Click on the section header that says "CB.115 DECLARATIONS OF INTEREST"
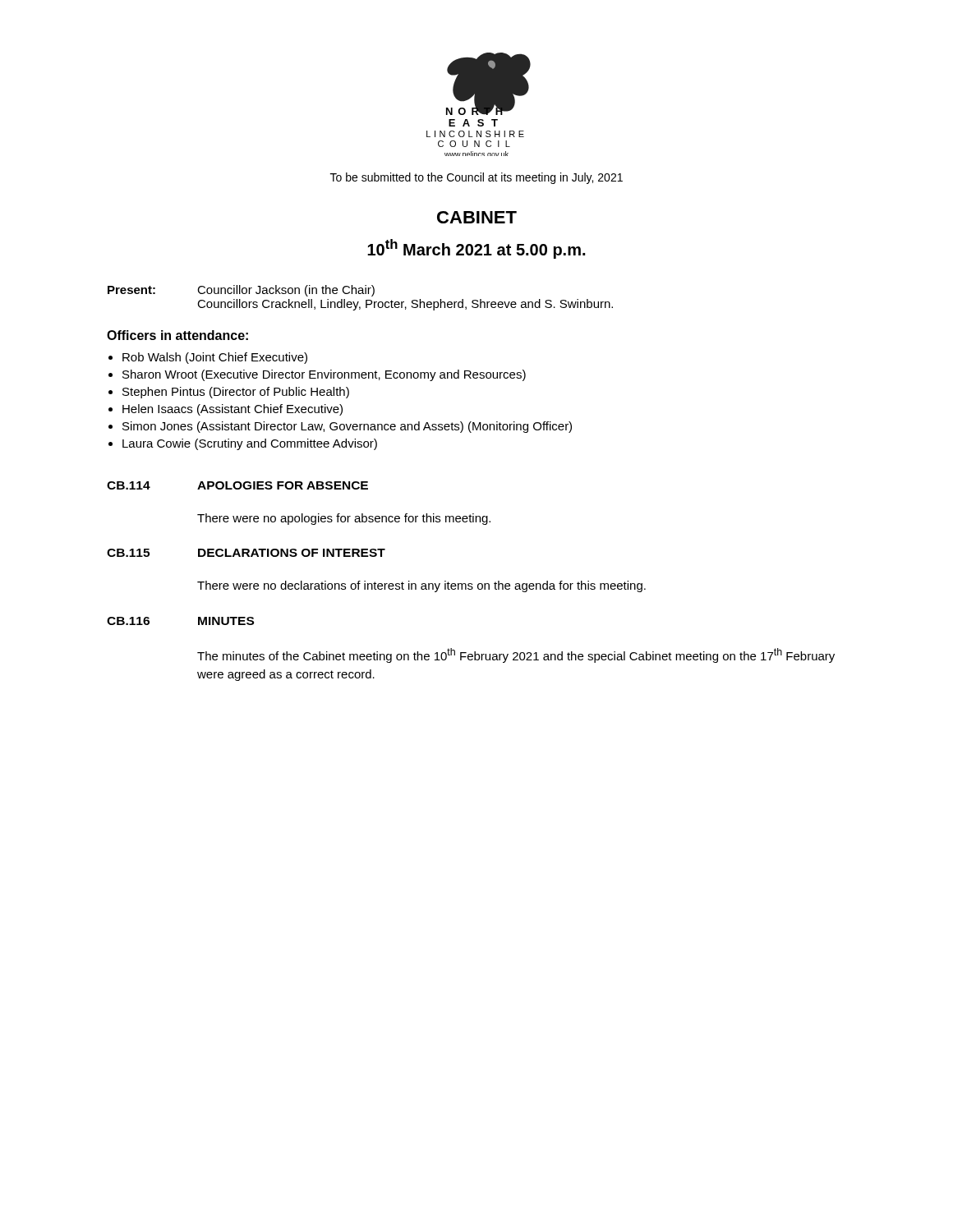953x1232 pixels. pyautogui.click(x=246, y=553)
